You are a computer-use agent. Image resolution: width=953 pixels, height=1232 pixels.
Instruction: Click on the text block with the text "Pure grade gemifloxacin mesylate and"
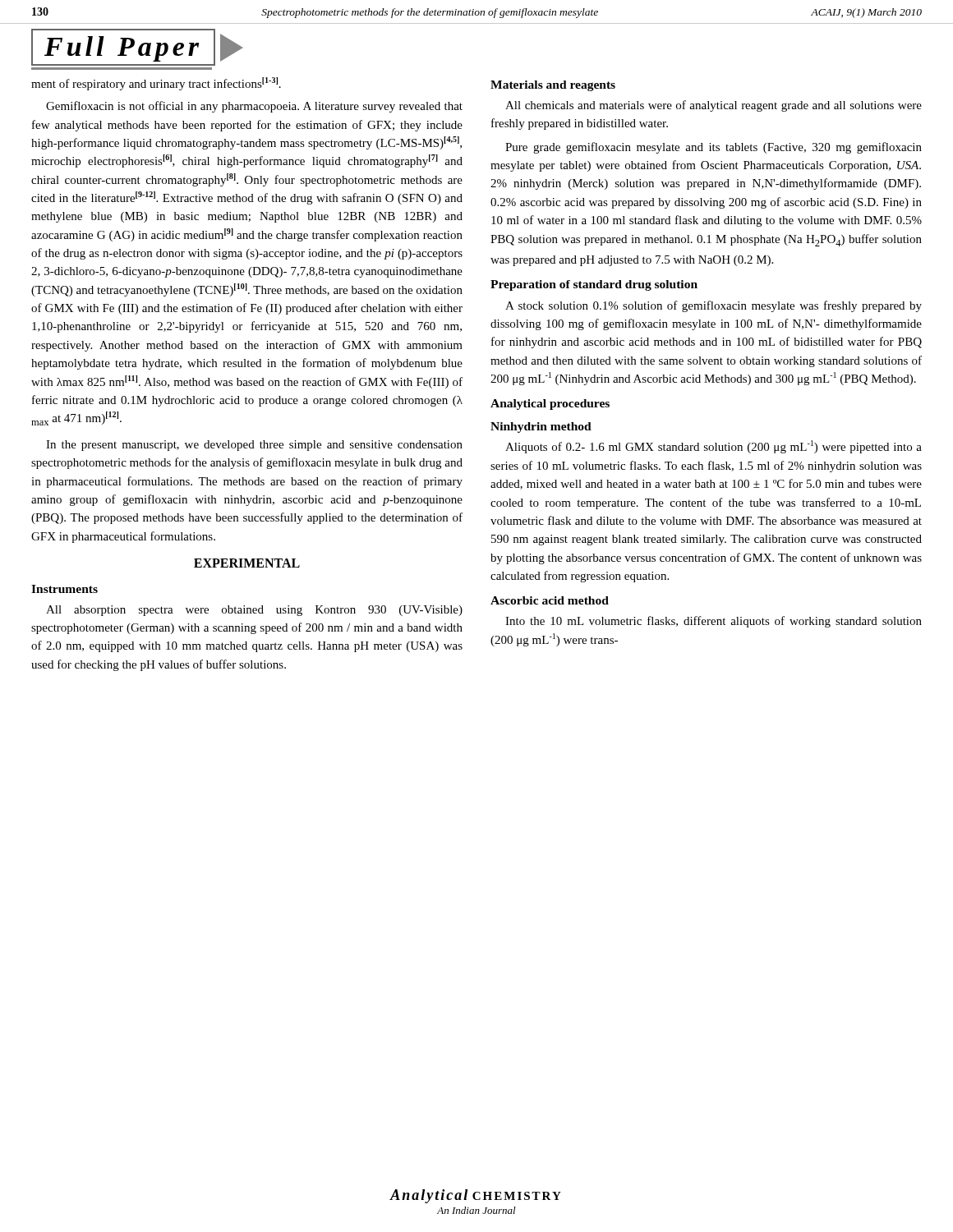[x=706, y=203]
